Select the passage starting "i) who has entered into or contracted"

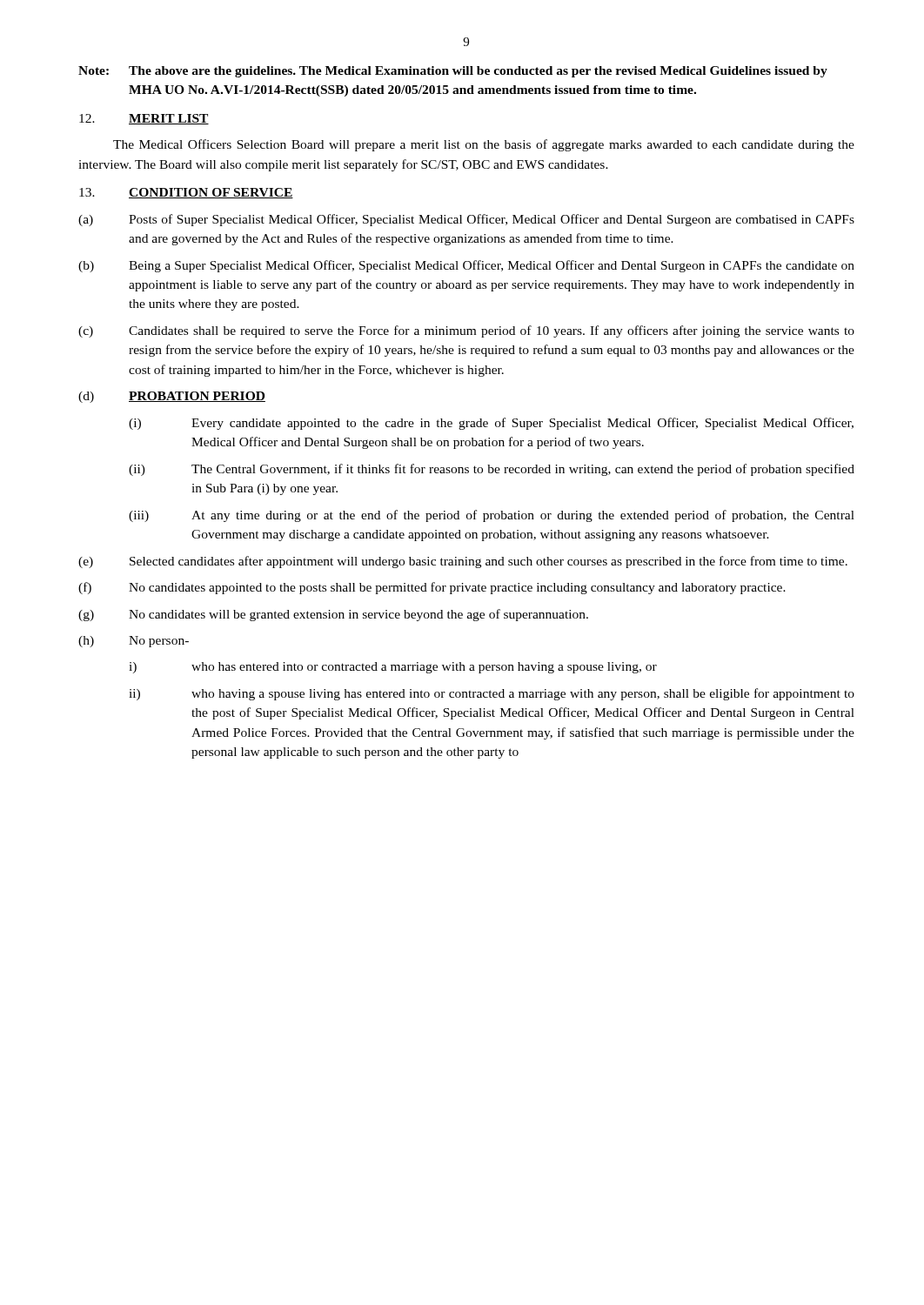coord(492,667)
